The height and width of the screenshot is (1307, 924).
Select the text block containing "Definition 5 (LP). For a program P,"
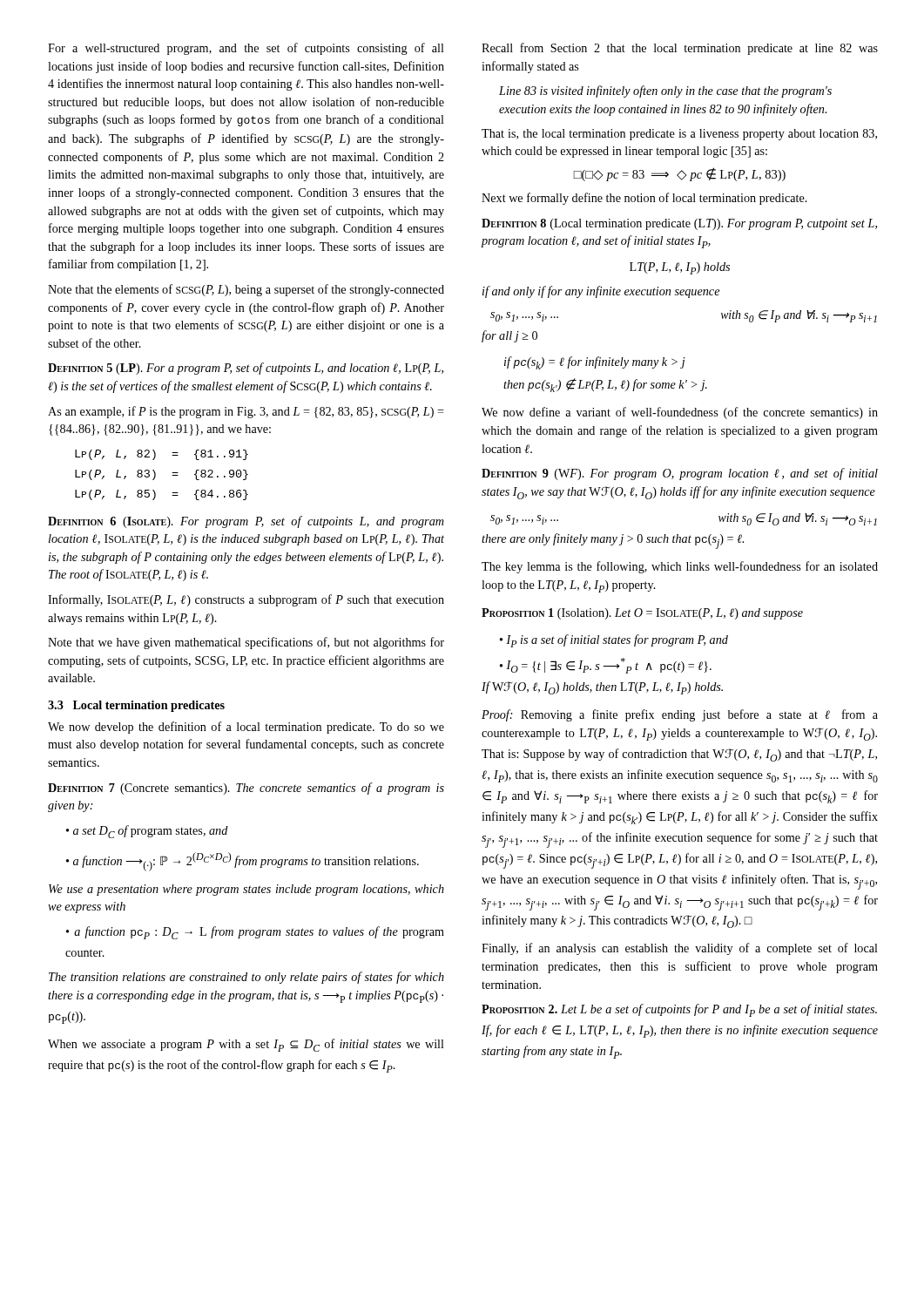246,377
